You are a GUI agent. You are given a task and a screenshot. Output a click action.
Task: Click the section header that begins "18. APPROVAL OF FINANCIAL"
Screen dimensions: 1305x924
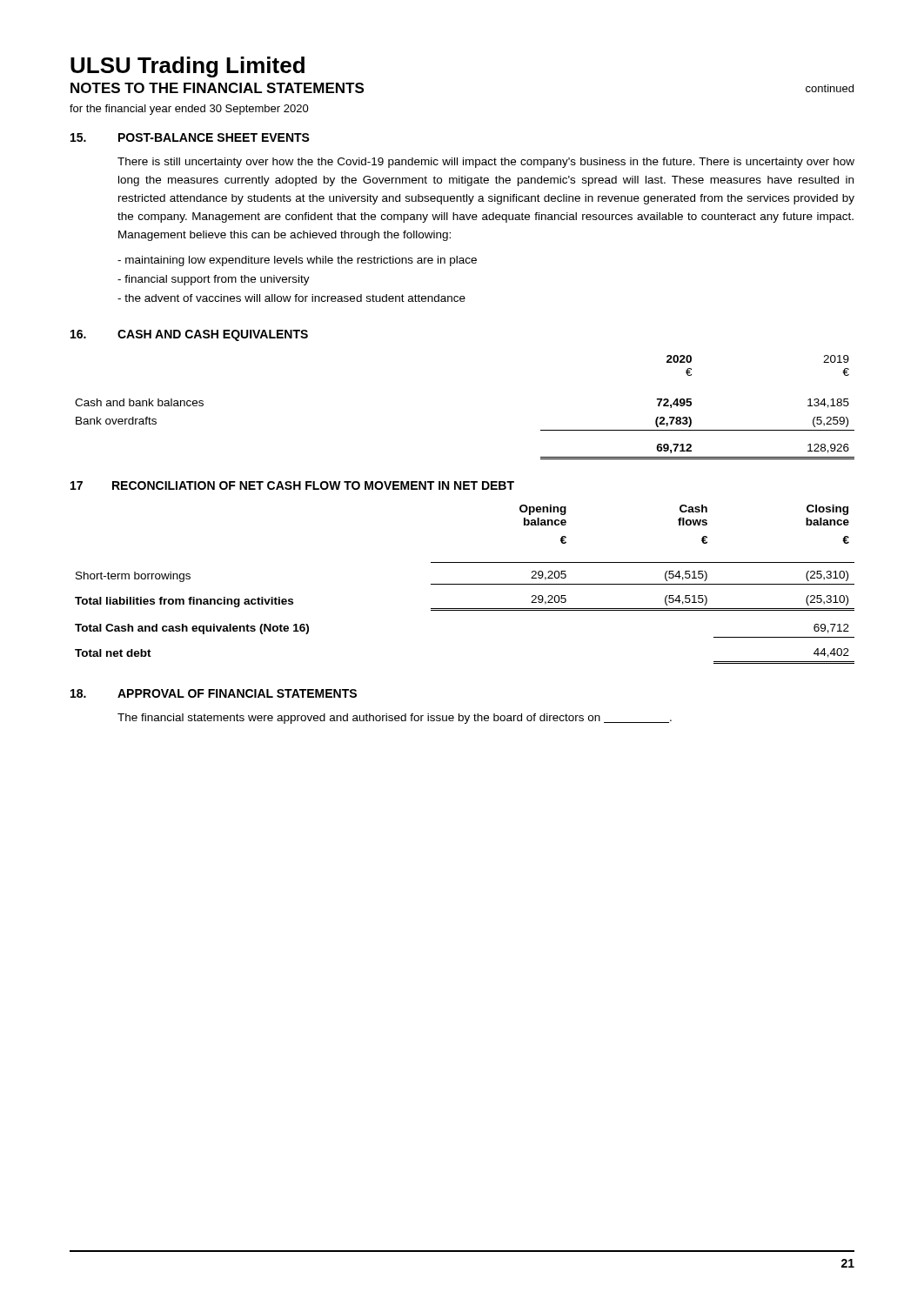(x=214, y=693)
